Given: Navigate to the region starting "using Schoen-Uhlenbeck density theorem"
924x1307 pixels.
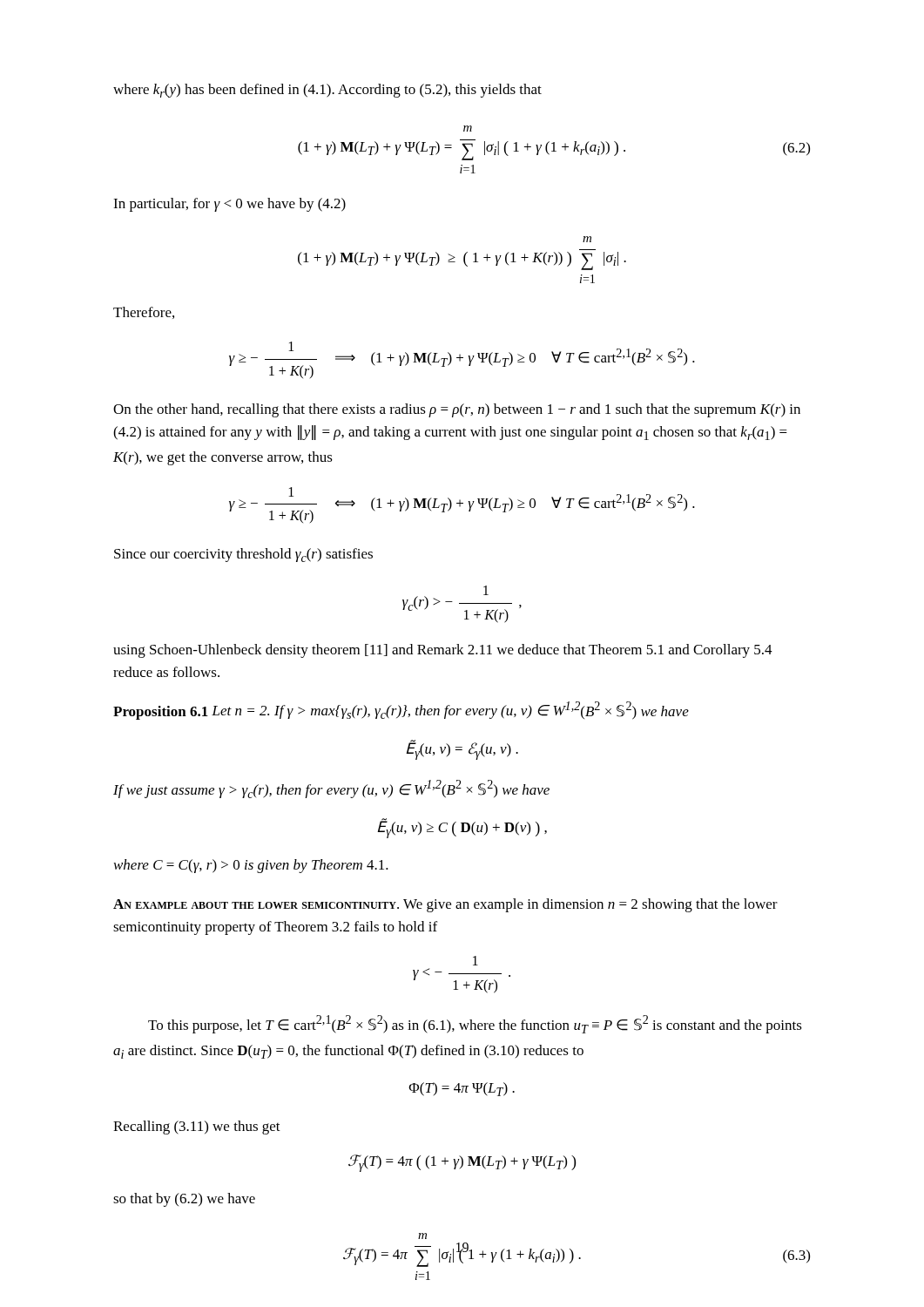Looking at the screenshot, I should [443, 661].
